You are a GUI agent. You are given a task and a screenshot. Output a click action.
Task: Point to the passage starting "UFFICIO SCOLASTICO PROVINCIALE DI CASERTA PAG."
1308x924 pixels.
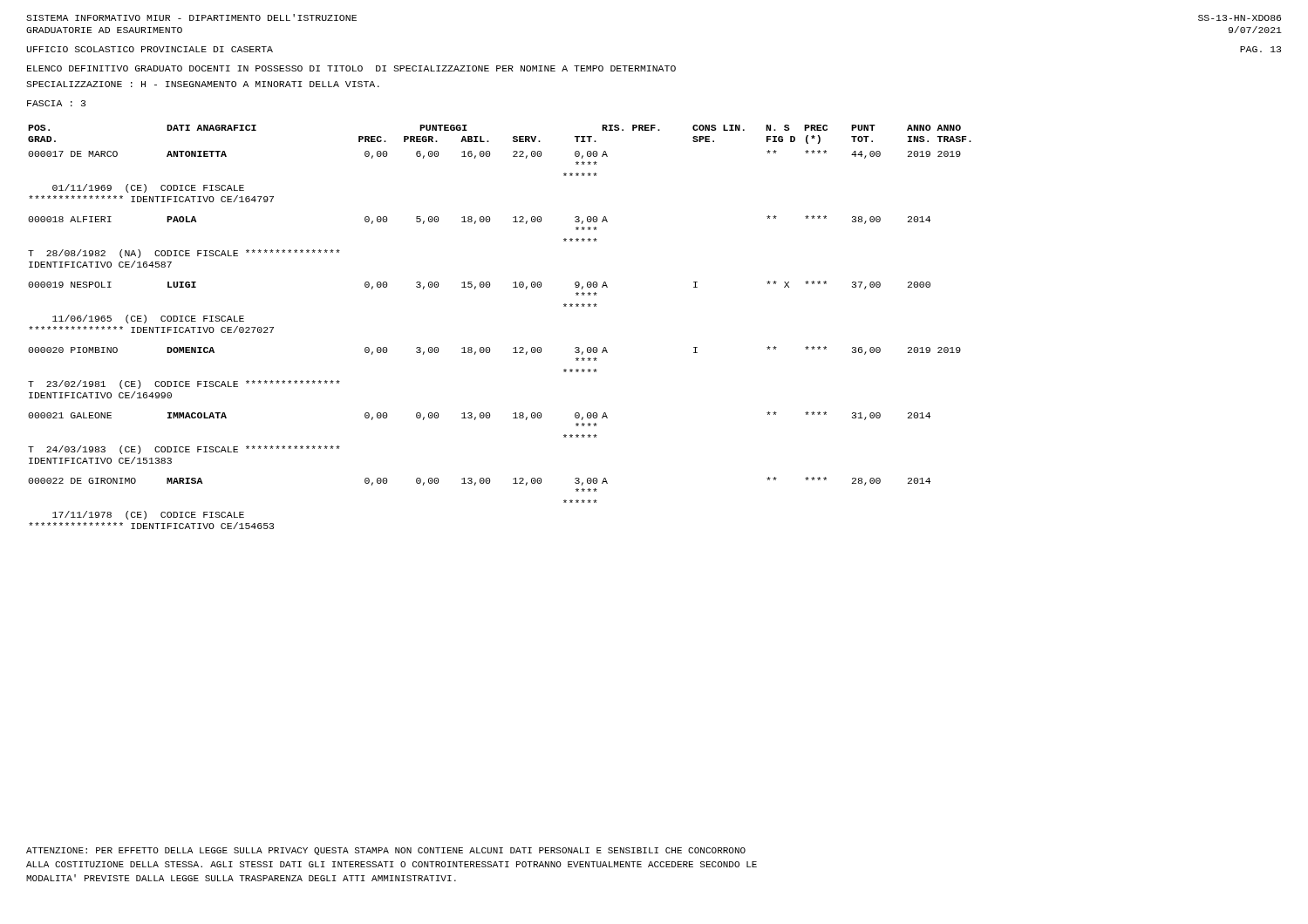tap(48, 49)
